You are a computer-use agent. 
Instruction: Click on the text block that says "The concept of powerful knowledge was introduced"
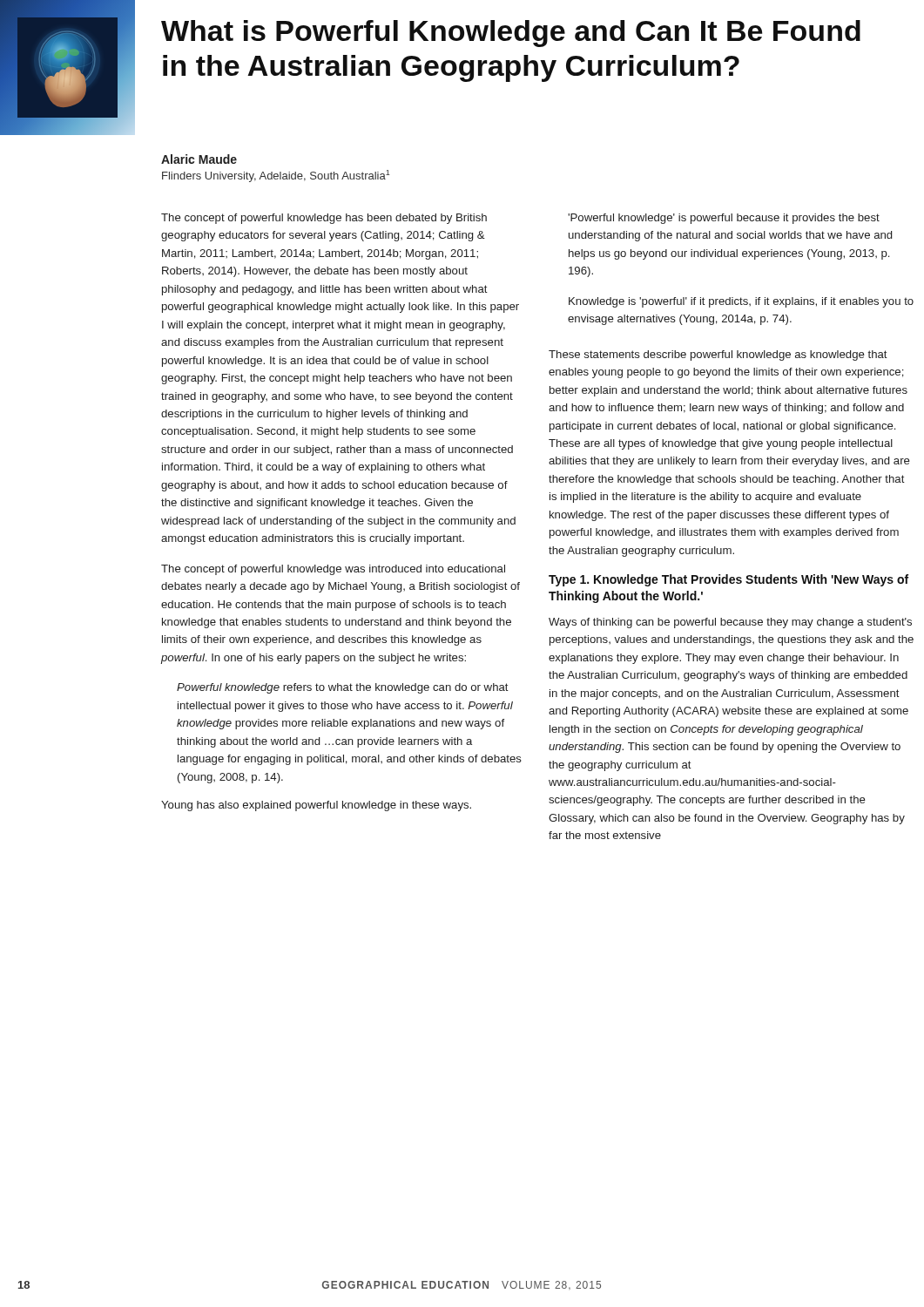[x=341, y=613]
